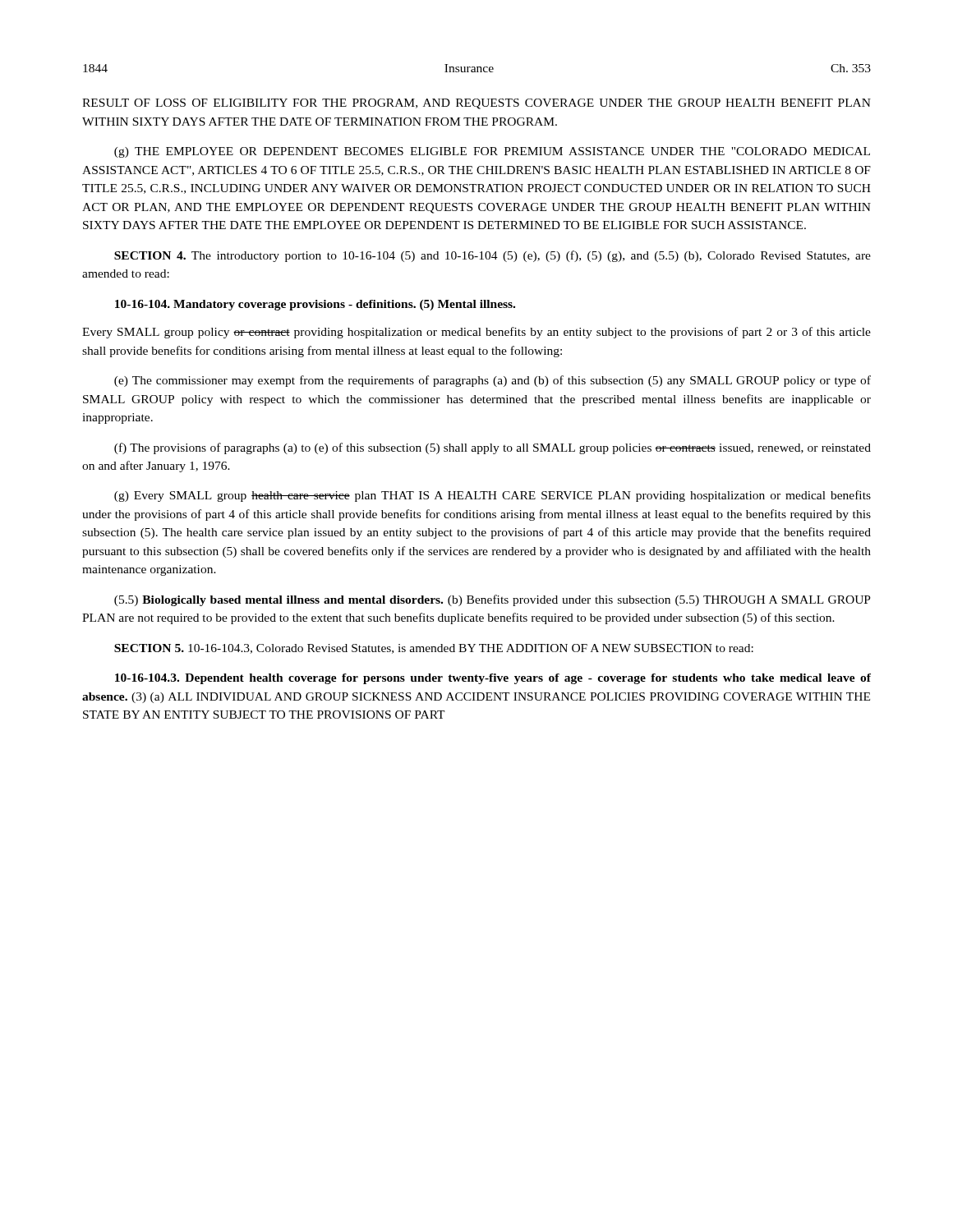Navigate to the region starting "(g) THE EMPLOYEE OR"
This screenshot has width=953, height=1232.
point(476,189)
